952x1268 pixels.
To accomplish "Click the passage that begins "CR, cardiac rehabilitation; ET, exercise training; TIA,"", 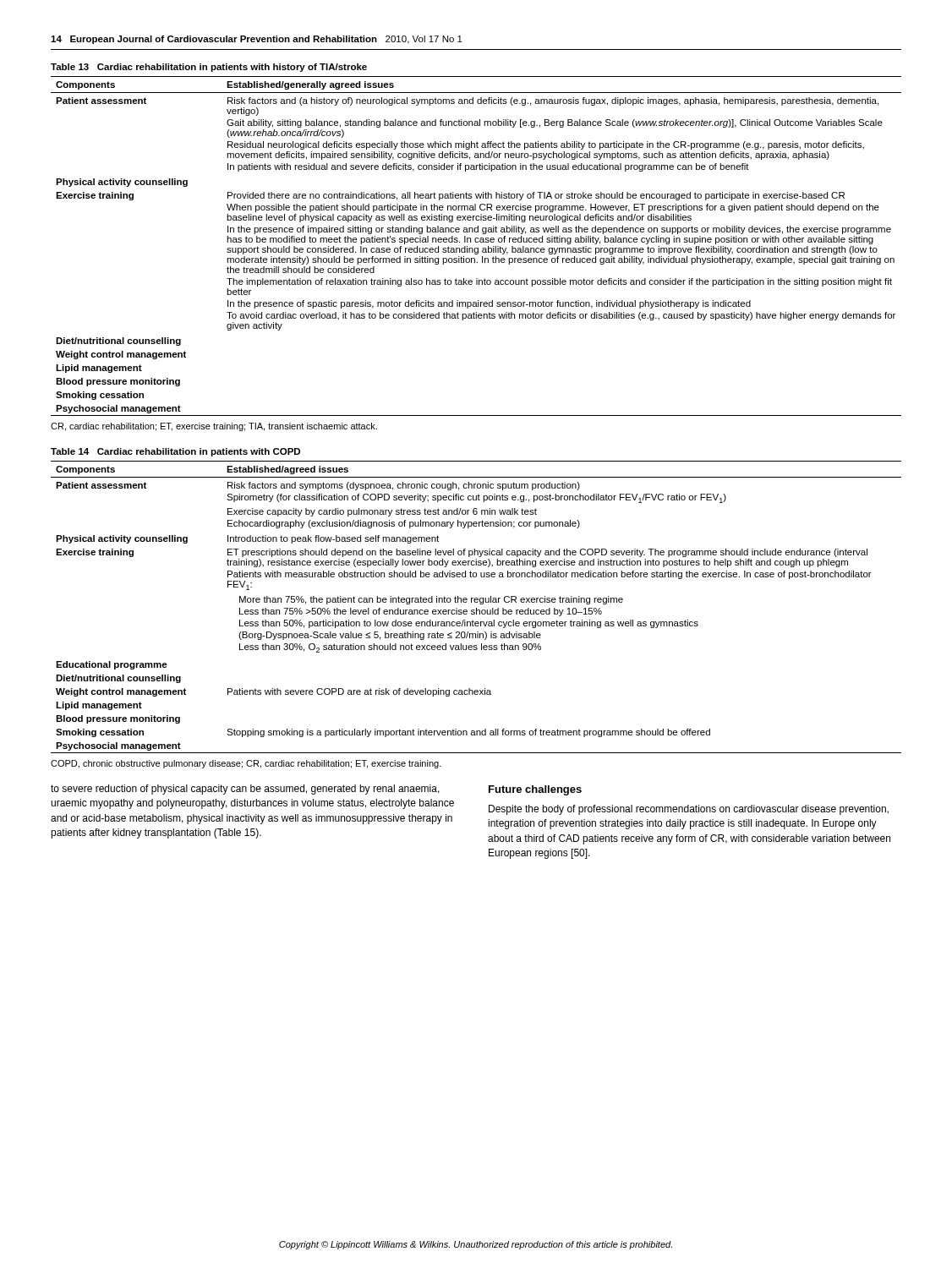I will pyautogui.click(x=214, y=426).
